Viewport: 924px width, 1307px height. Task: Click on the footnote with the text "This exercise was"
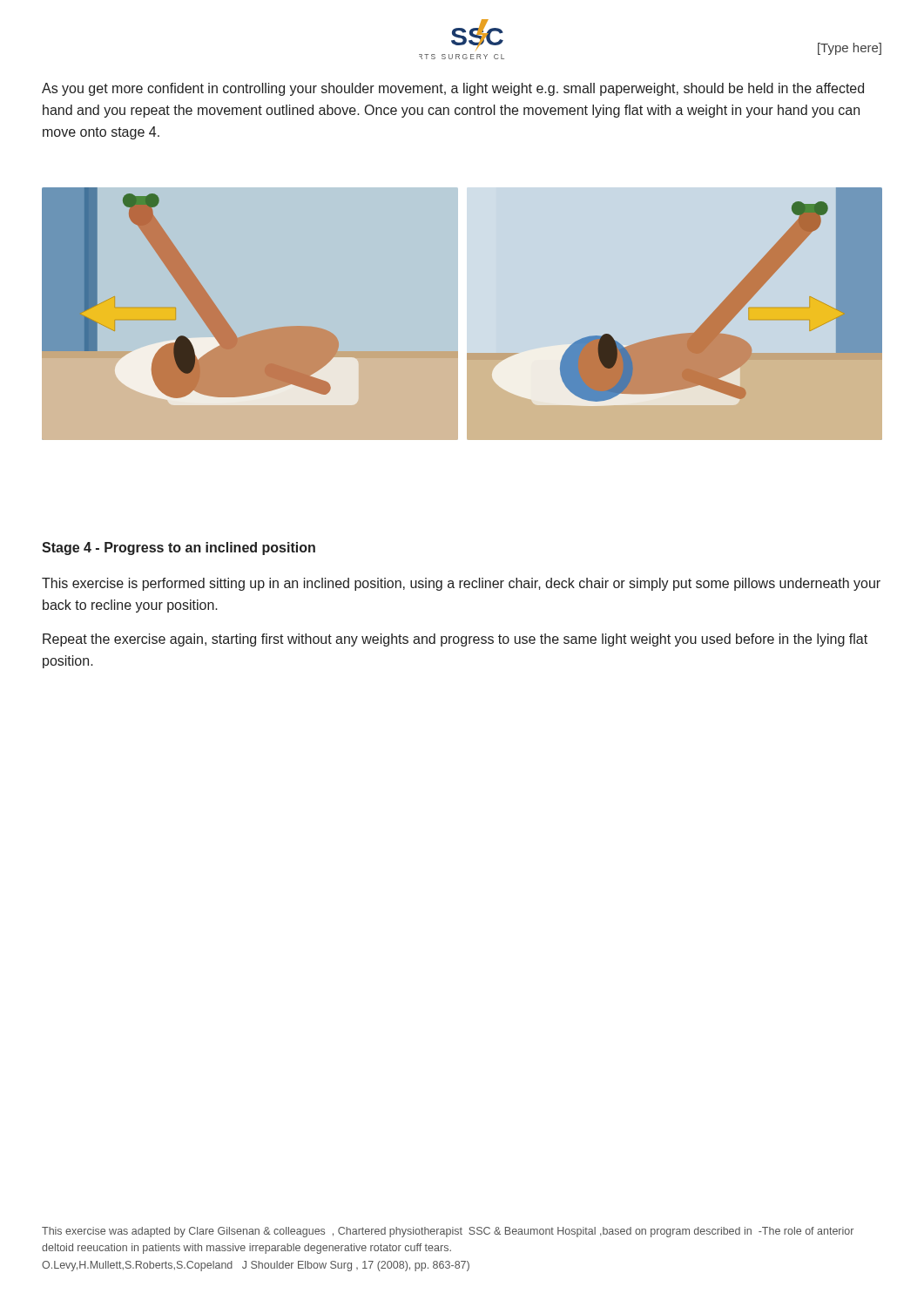coord(448,1248)
